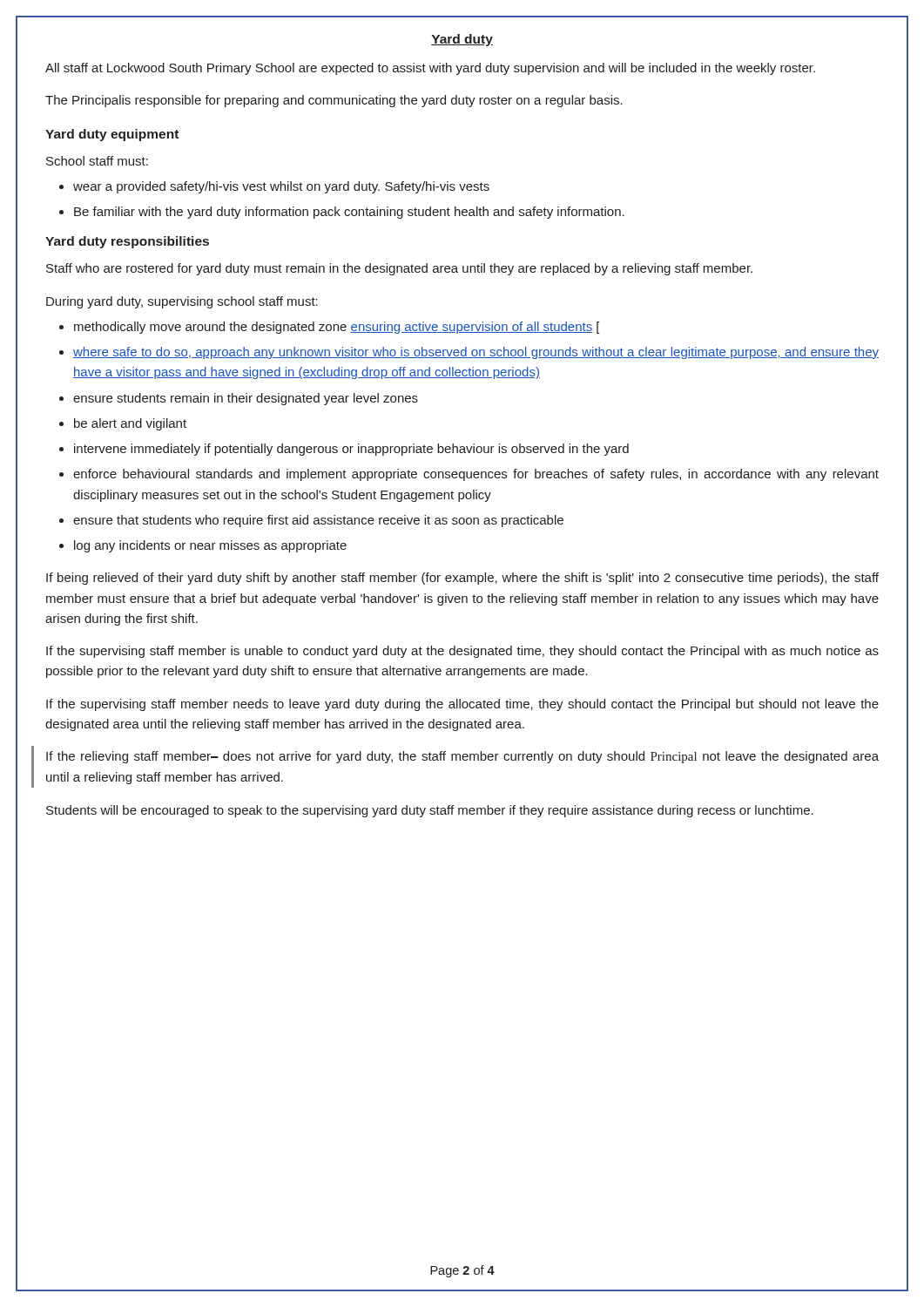Point to the passage starting "If the supervising staff member needs to leave"
The width and height of the screenshot is (924, 1307).
[x=462, y=713]
